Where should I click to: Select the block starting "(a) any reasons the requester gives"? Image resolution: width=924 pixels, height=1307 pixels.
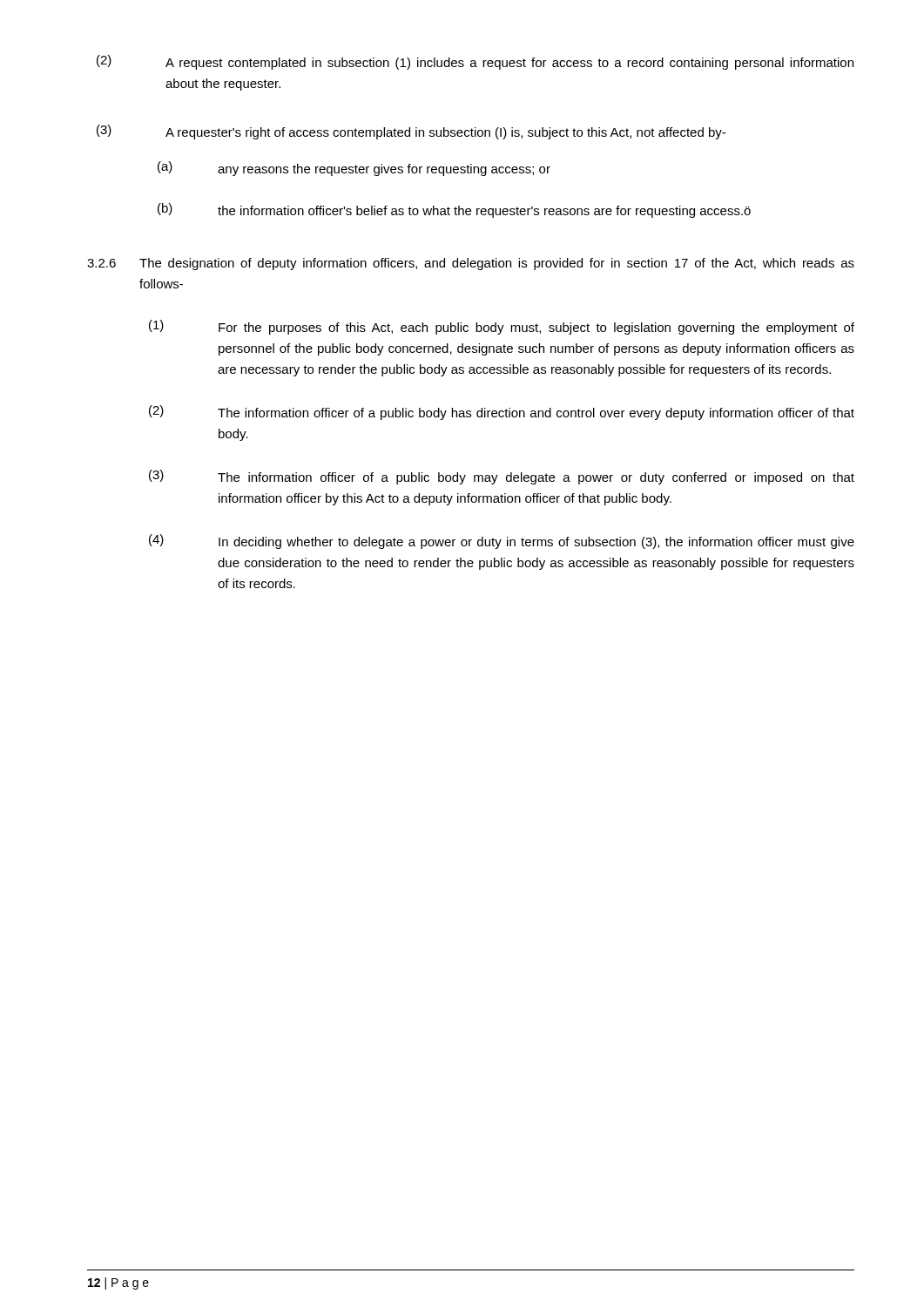click(x=506, y=169)
